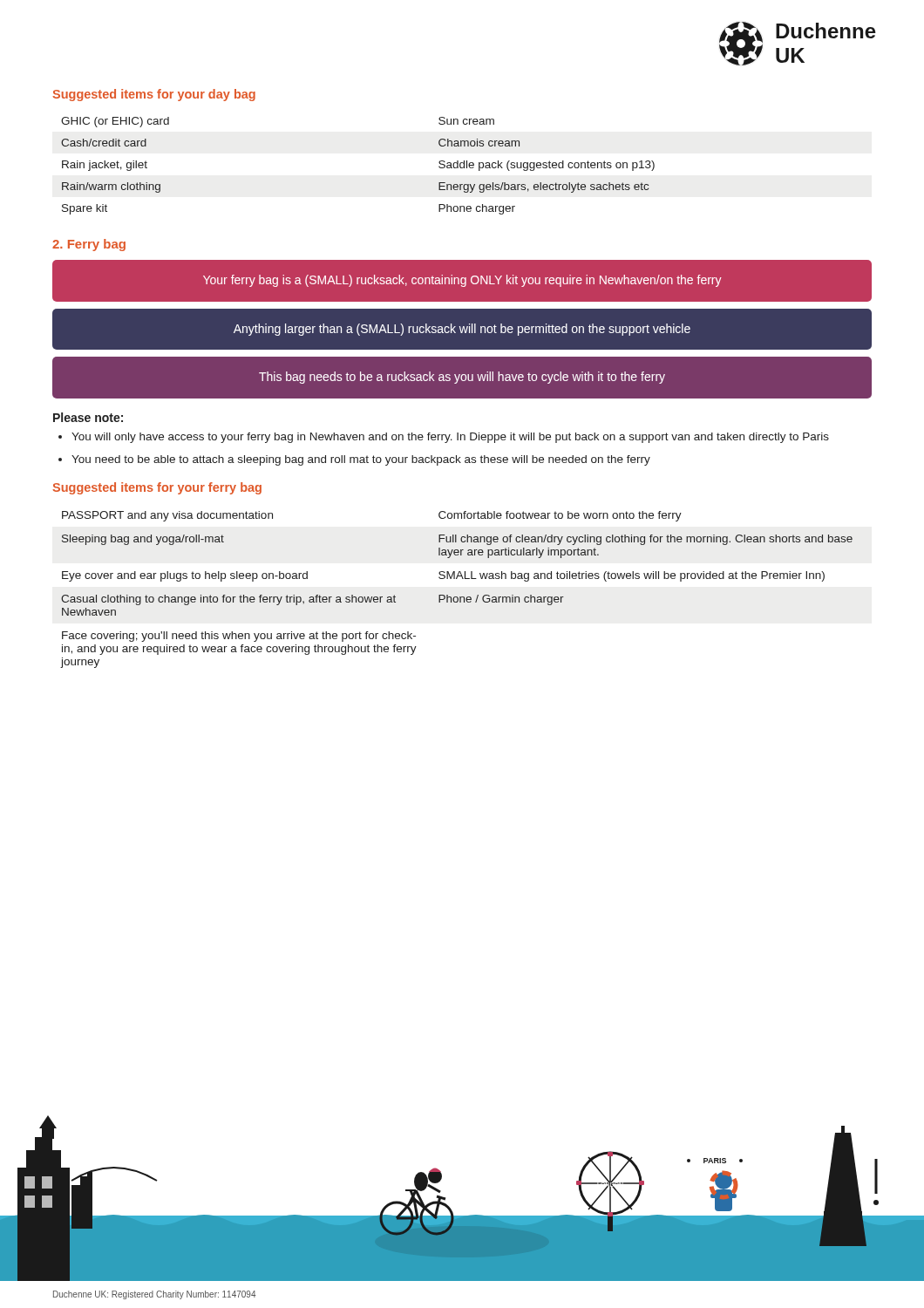The width and height of the screenshot is (924, 1308).
Task: Where is the passage that starts "Your ferry bag is a (SMALL) rucksack,"?
Action: point(462,280)
